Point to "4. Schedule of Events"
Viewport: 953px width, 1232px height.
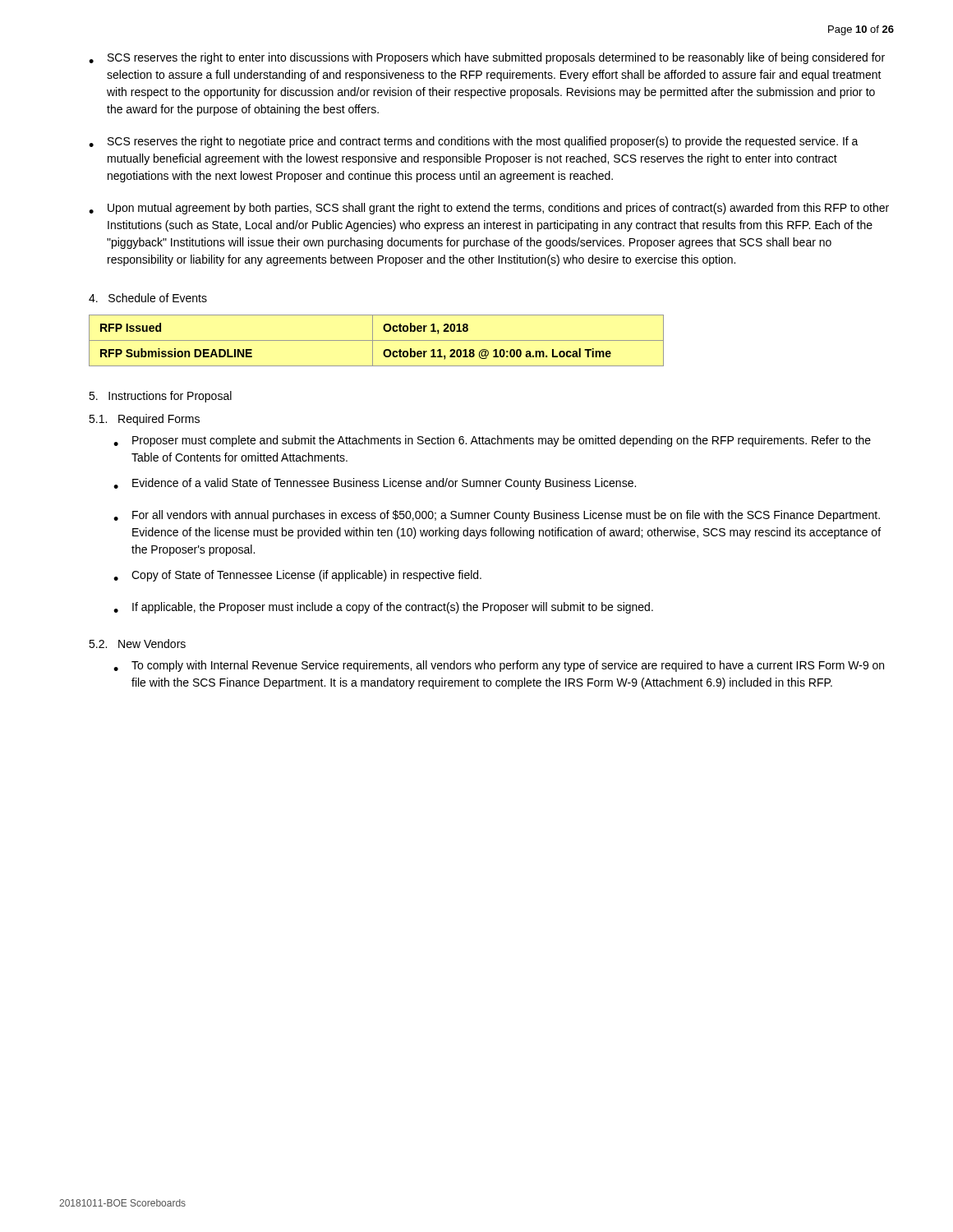click(x=148, y=298)
